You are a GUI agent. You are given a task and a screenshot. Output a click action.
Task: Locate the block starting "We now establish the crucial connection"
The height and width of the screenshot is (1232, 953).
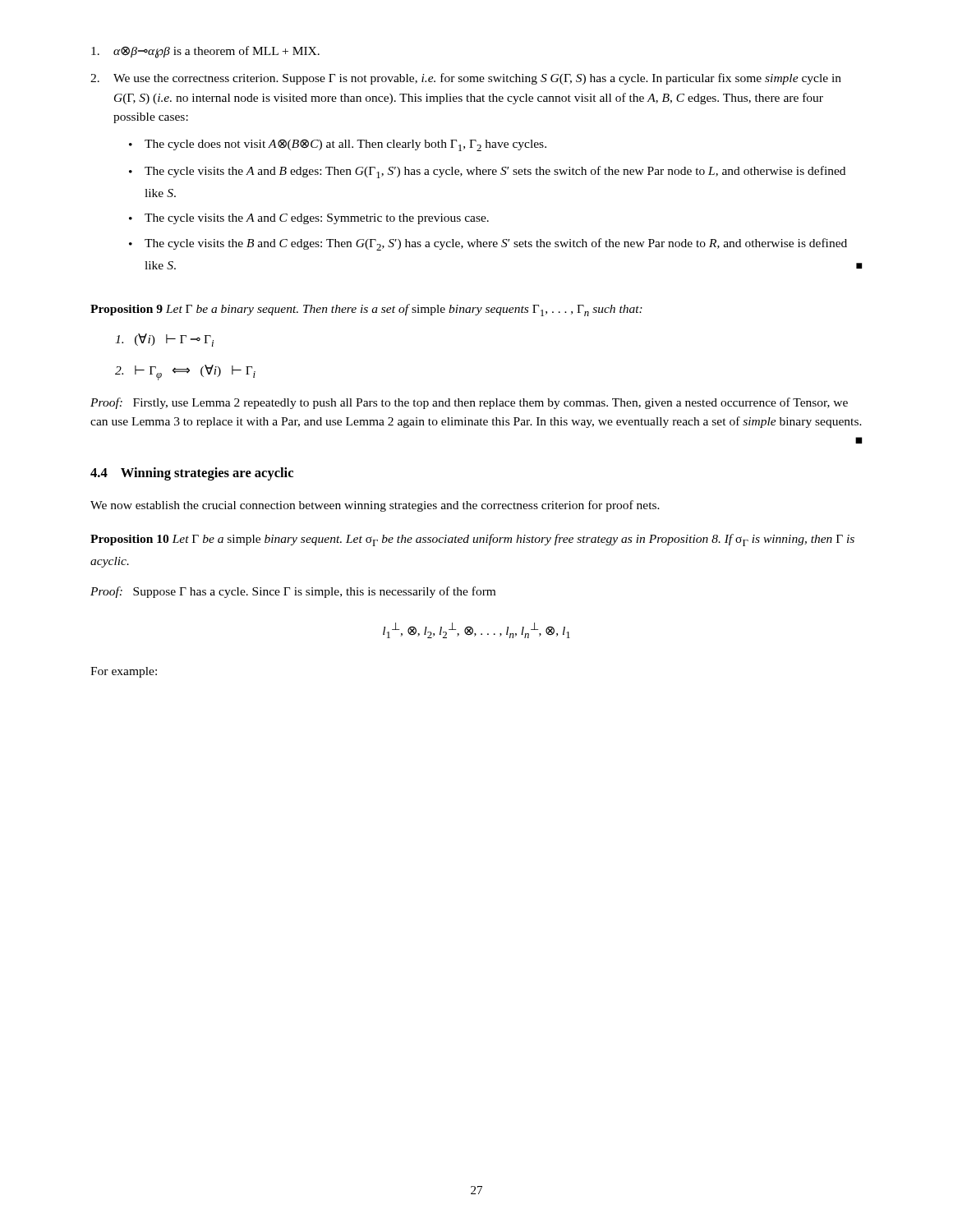pyautogui.click(x=375, y=505)
